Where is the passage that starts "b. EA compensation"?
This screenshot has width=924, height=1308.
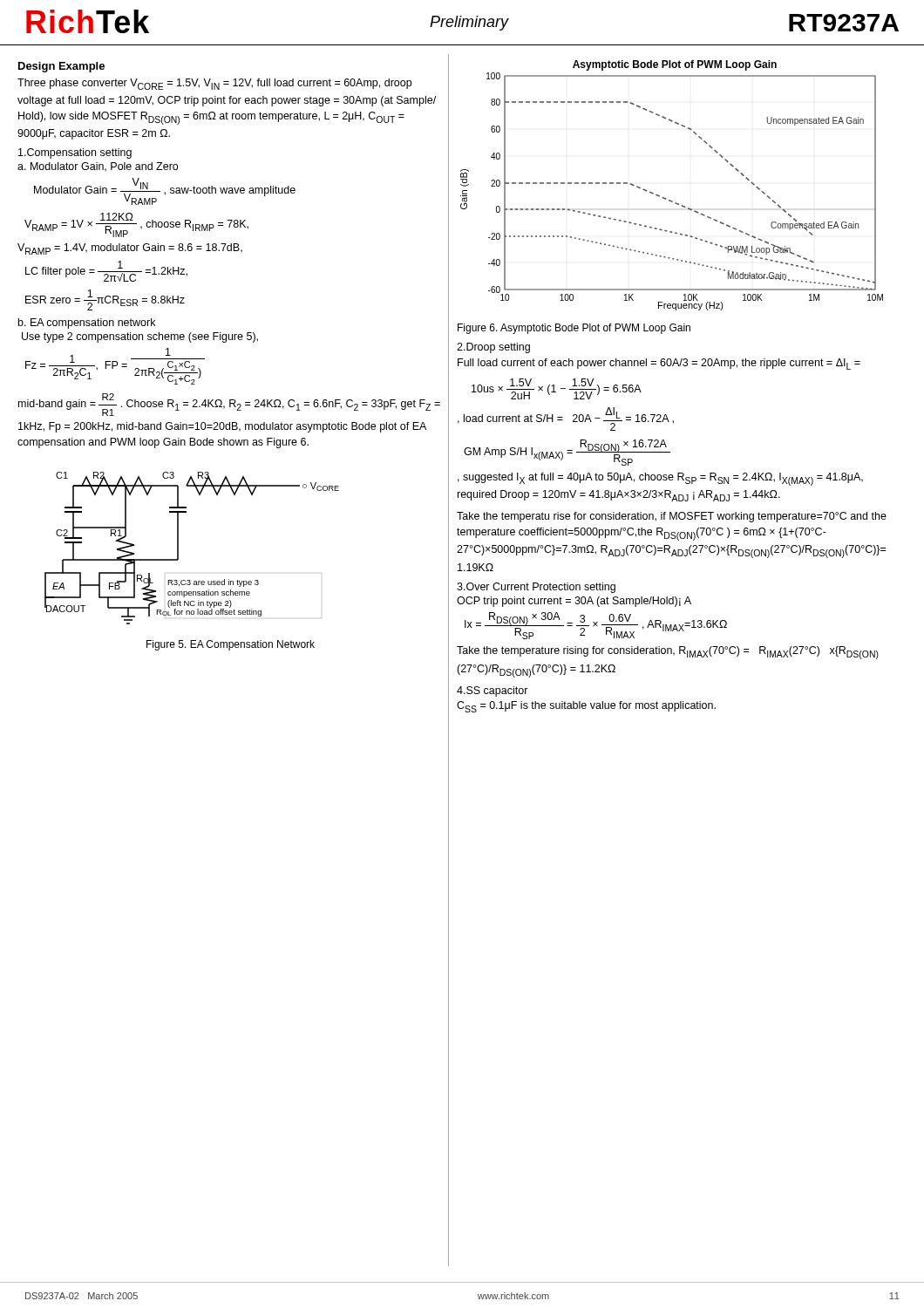coord(86,323)
